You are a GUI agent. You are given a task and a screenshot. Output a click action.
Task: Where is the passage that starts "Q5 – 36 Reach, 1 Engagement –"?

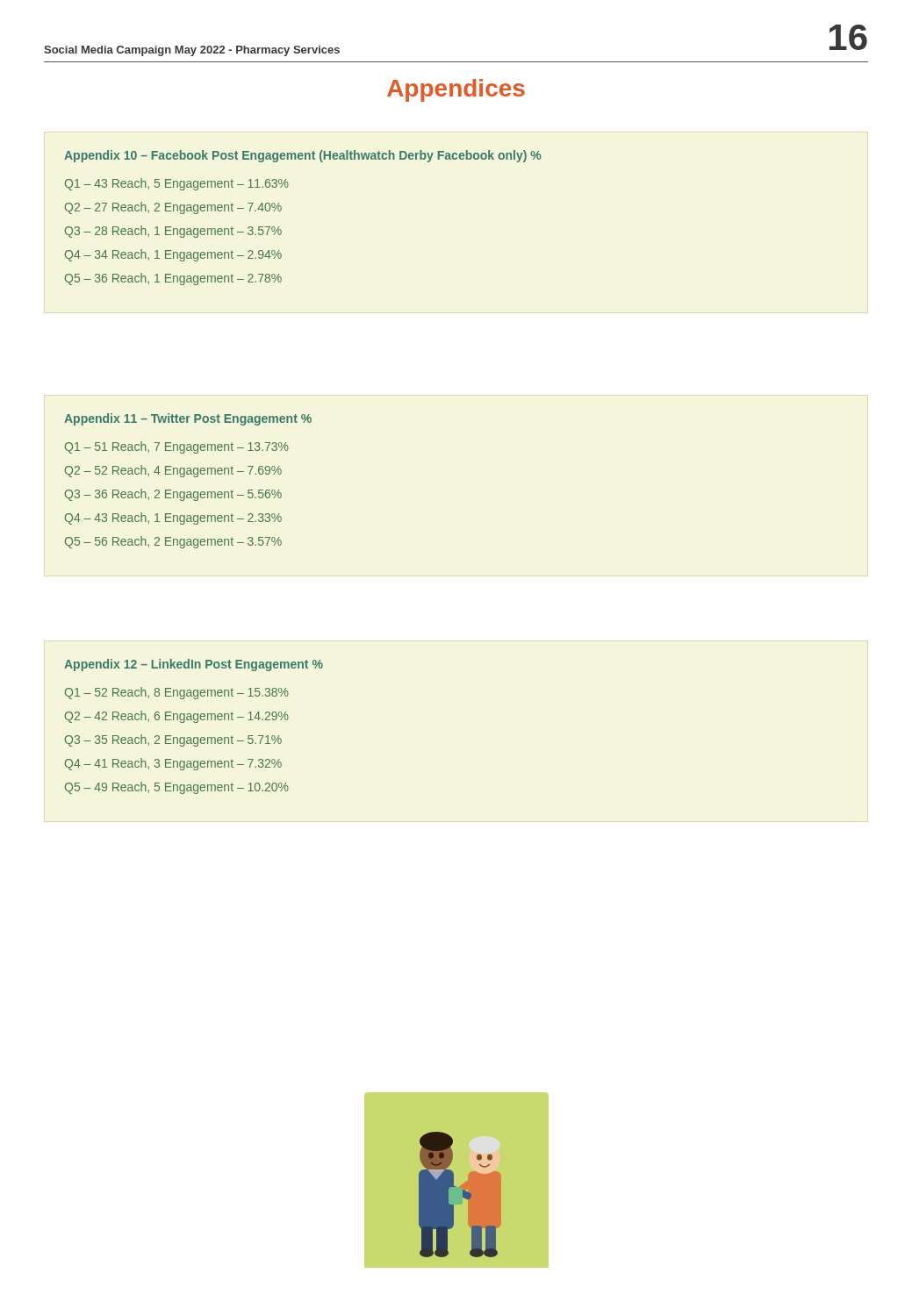173,278
